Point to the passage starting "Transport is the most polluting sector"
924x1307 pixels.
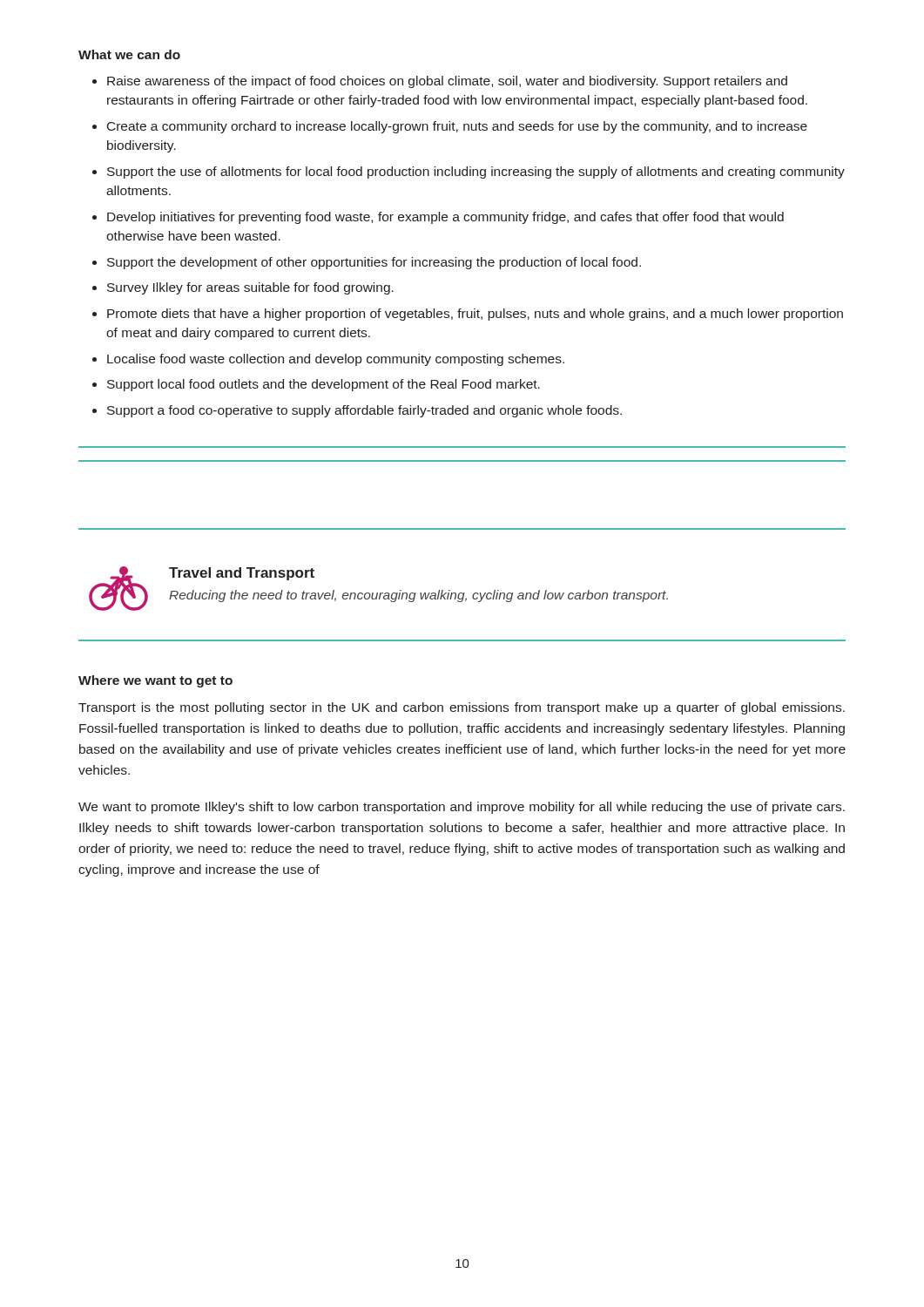click(462, 739)
